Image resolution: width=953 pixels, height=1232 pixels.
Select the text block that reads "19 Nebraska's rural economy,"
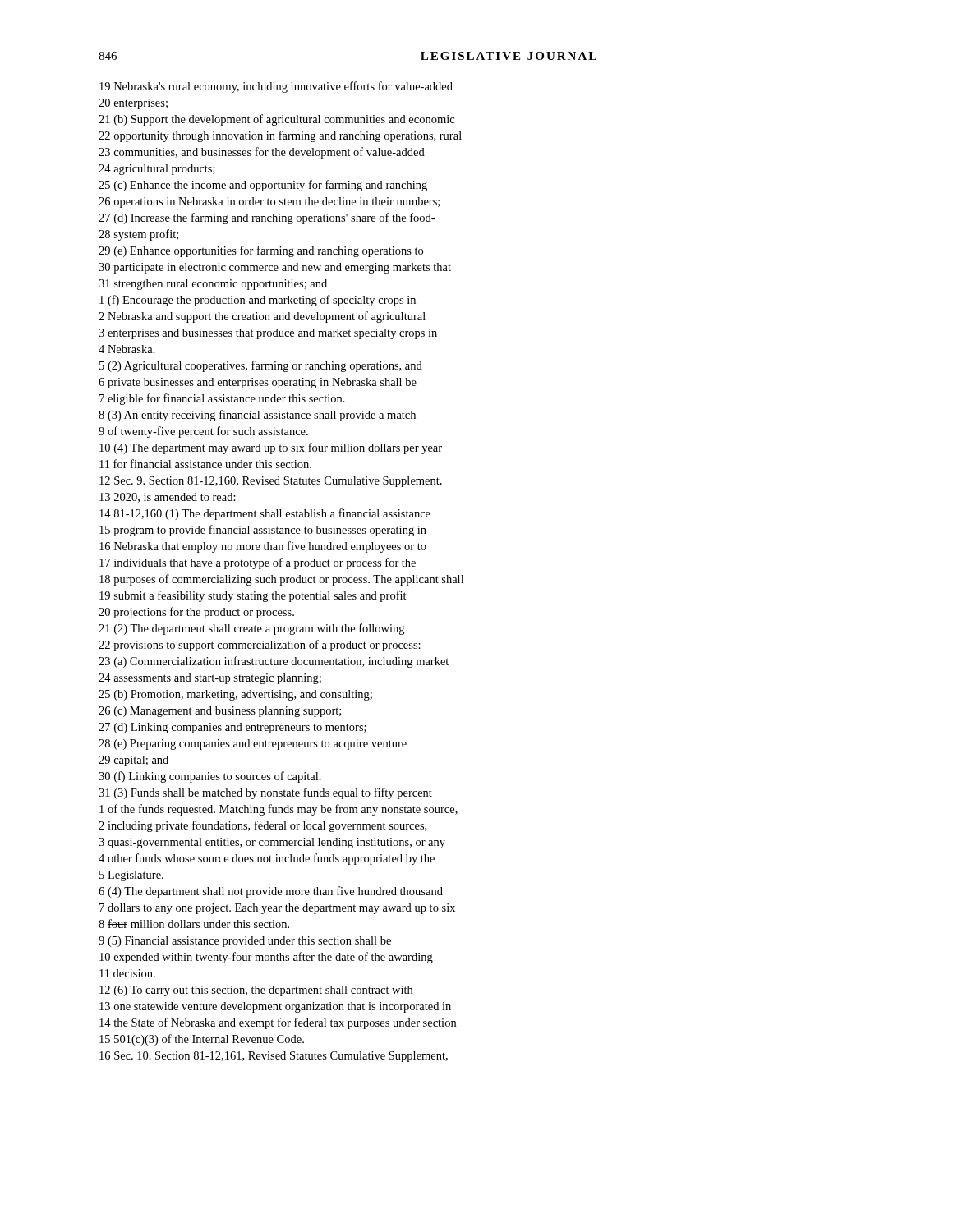[276, 87]
